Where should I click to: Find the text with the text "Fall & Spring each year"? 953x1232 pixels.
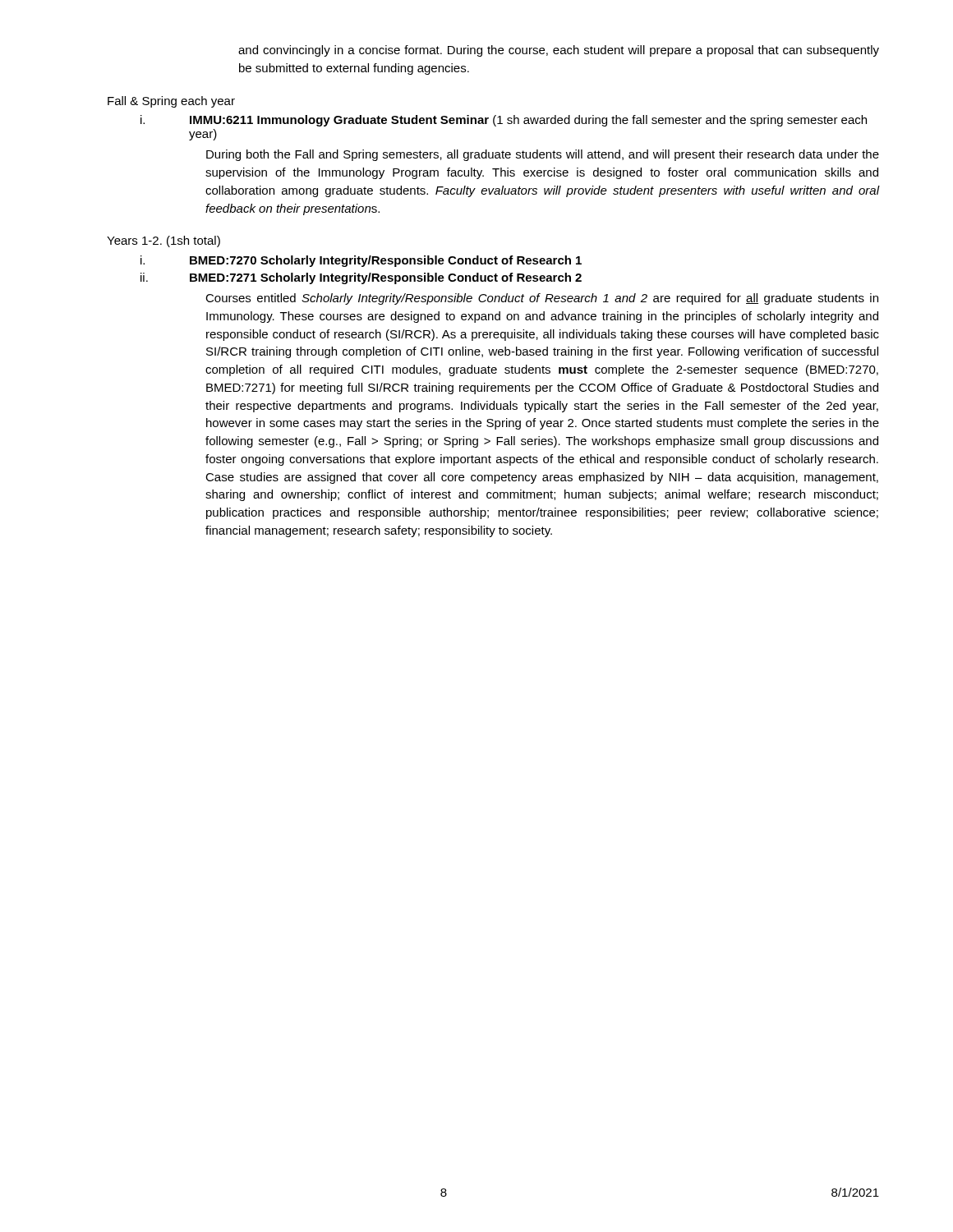(x=171, y=102)
